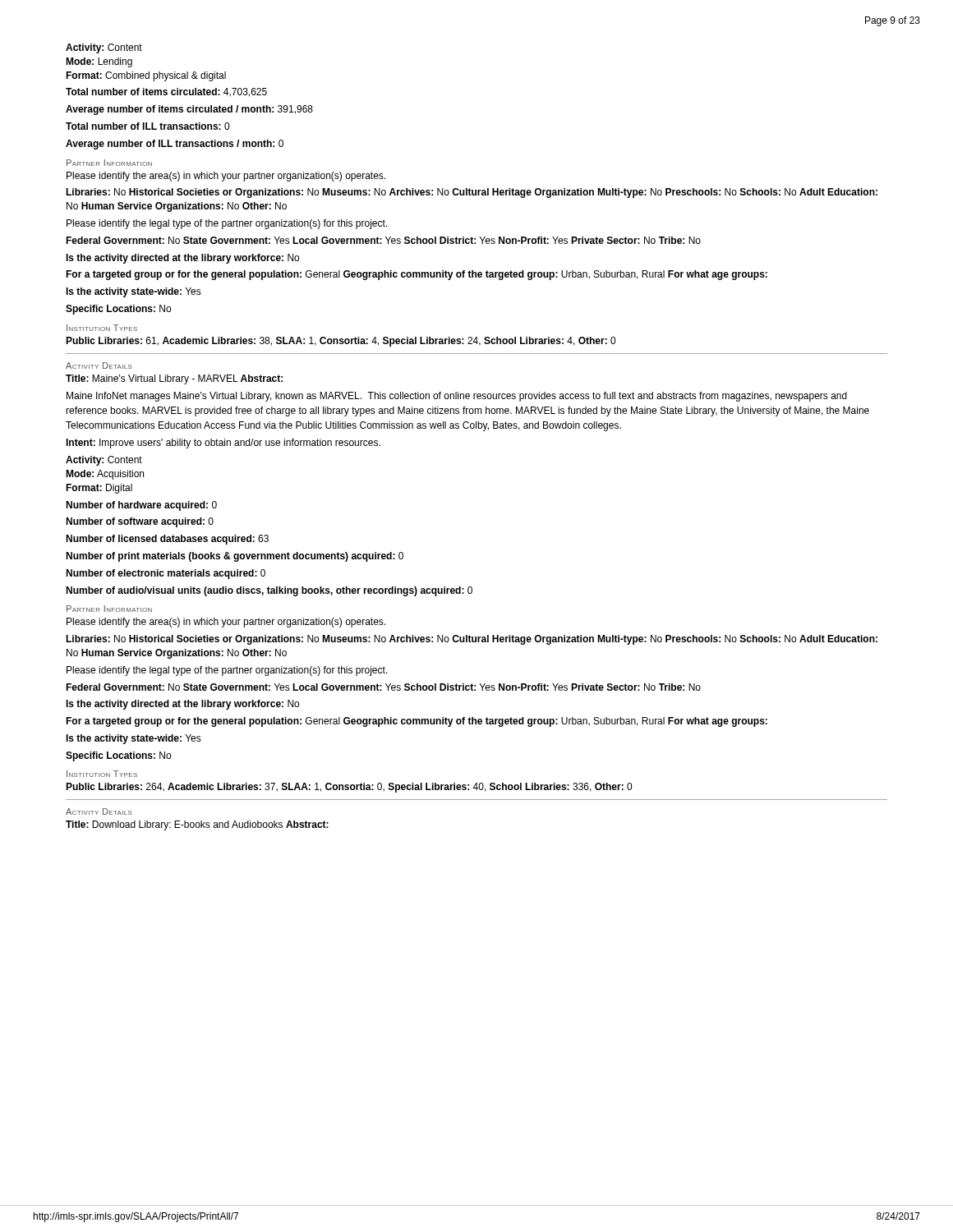Select the region starting "Number of audio/visual units"
This screenshot has height=1232, width=953.
click(269, 590)
